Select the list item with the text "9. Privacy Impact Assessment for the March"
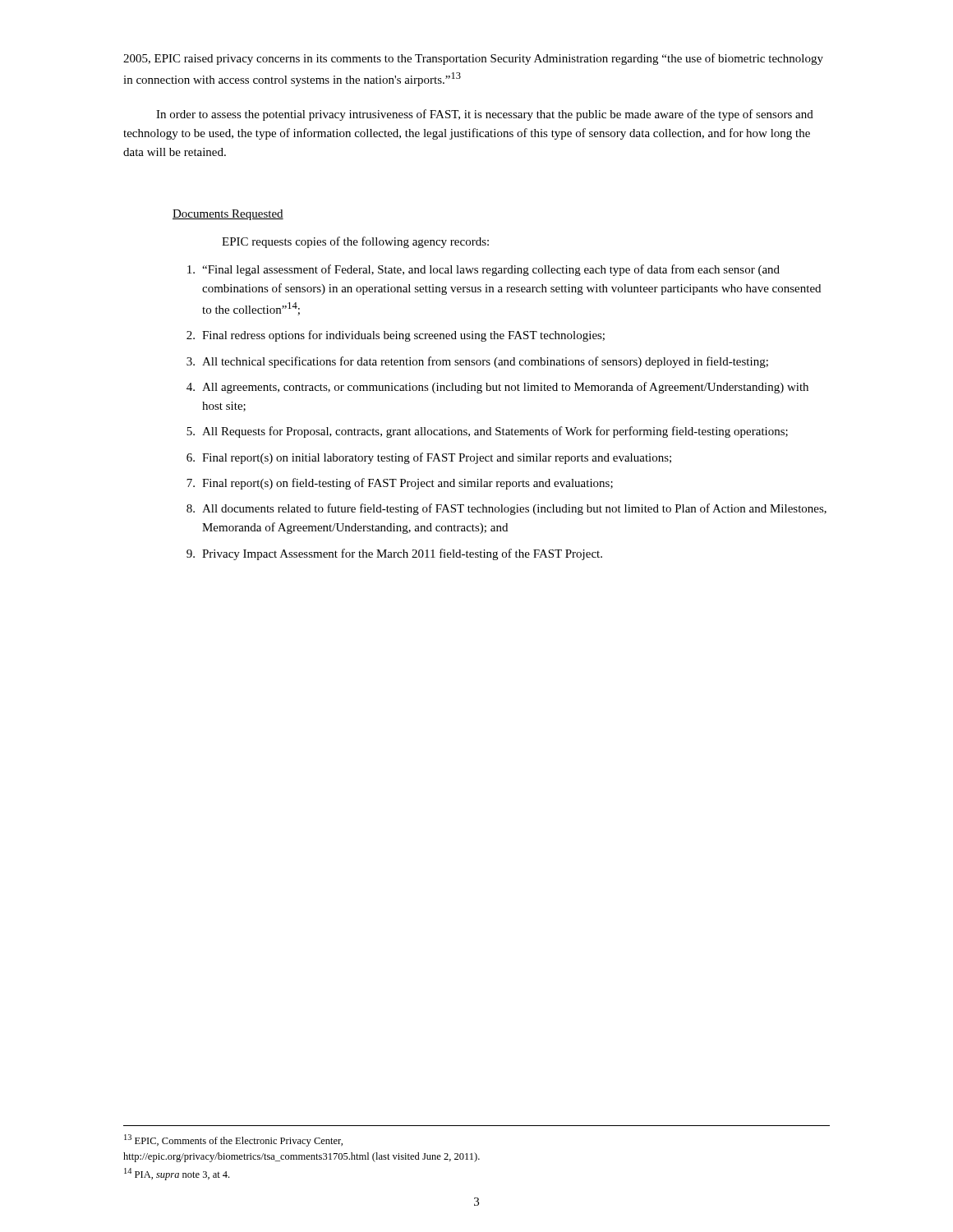The width and height of the screenshot is (953, 1232). pyautogui.click(x=501, y=554)
